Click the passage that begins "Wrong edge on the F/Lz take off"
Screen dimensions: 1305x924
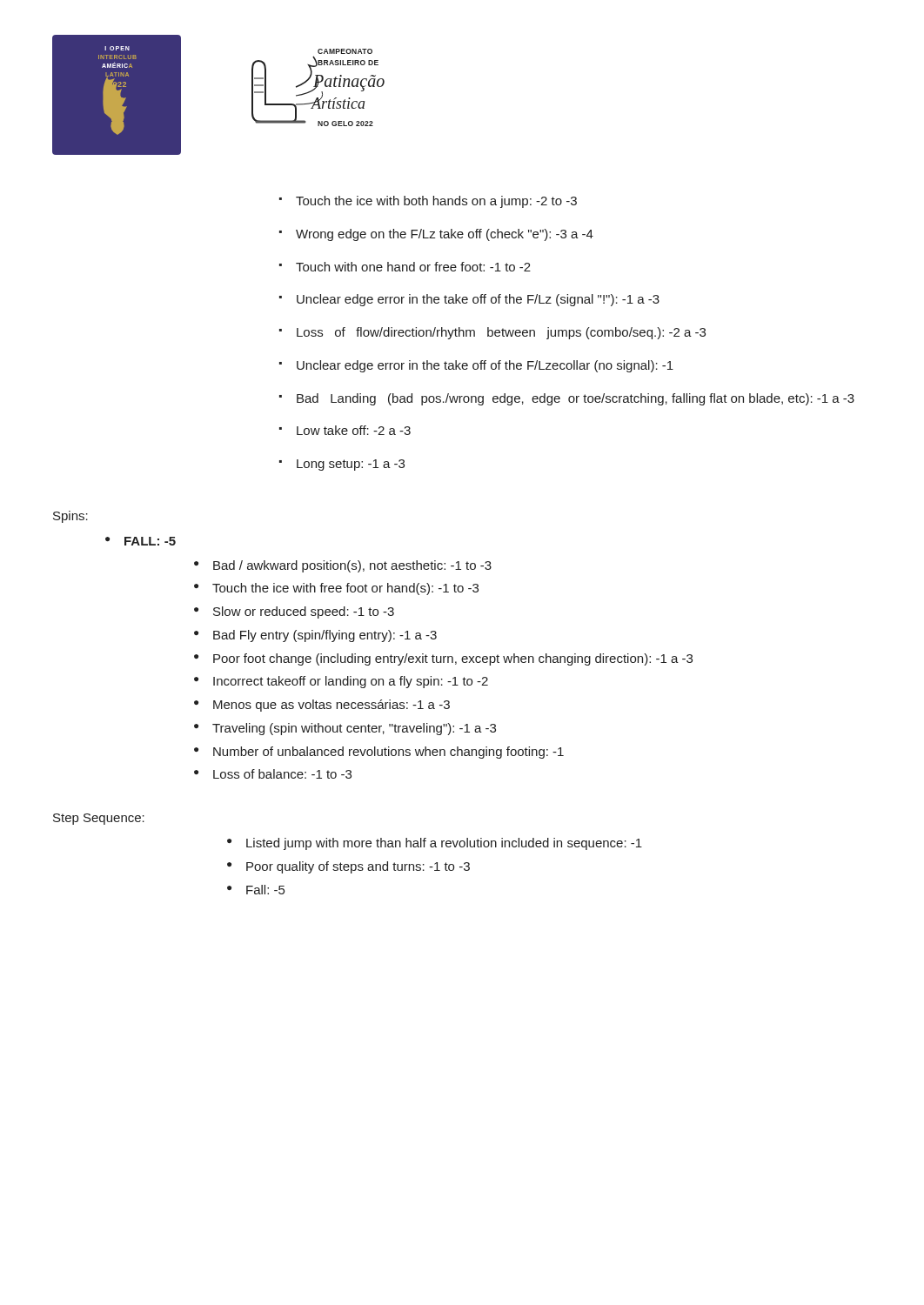445,233
